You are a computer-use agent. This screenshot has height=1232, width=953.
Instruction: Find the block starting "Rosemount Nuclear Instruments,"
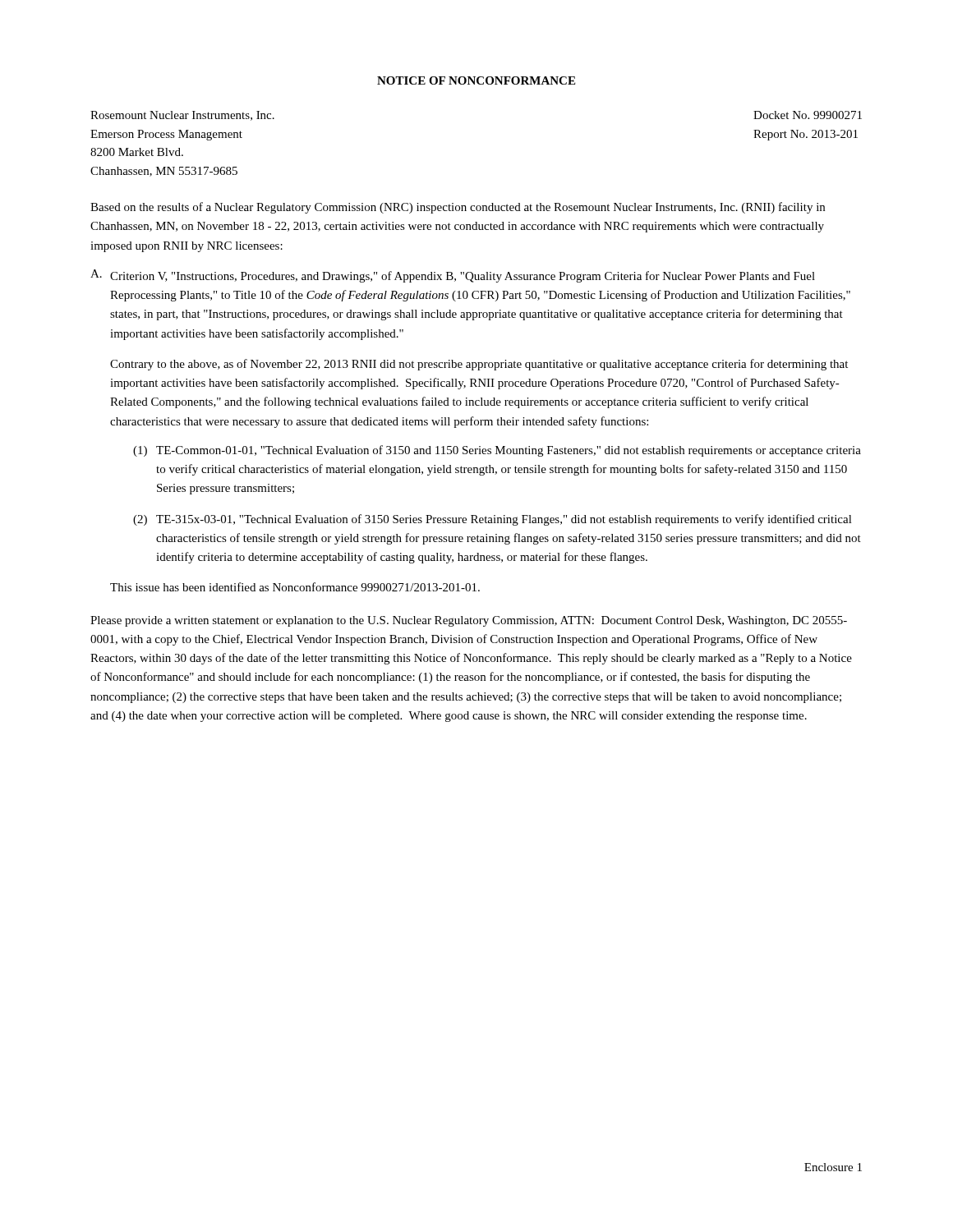183,143
